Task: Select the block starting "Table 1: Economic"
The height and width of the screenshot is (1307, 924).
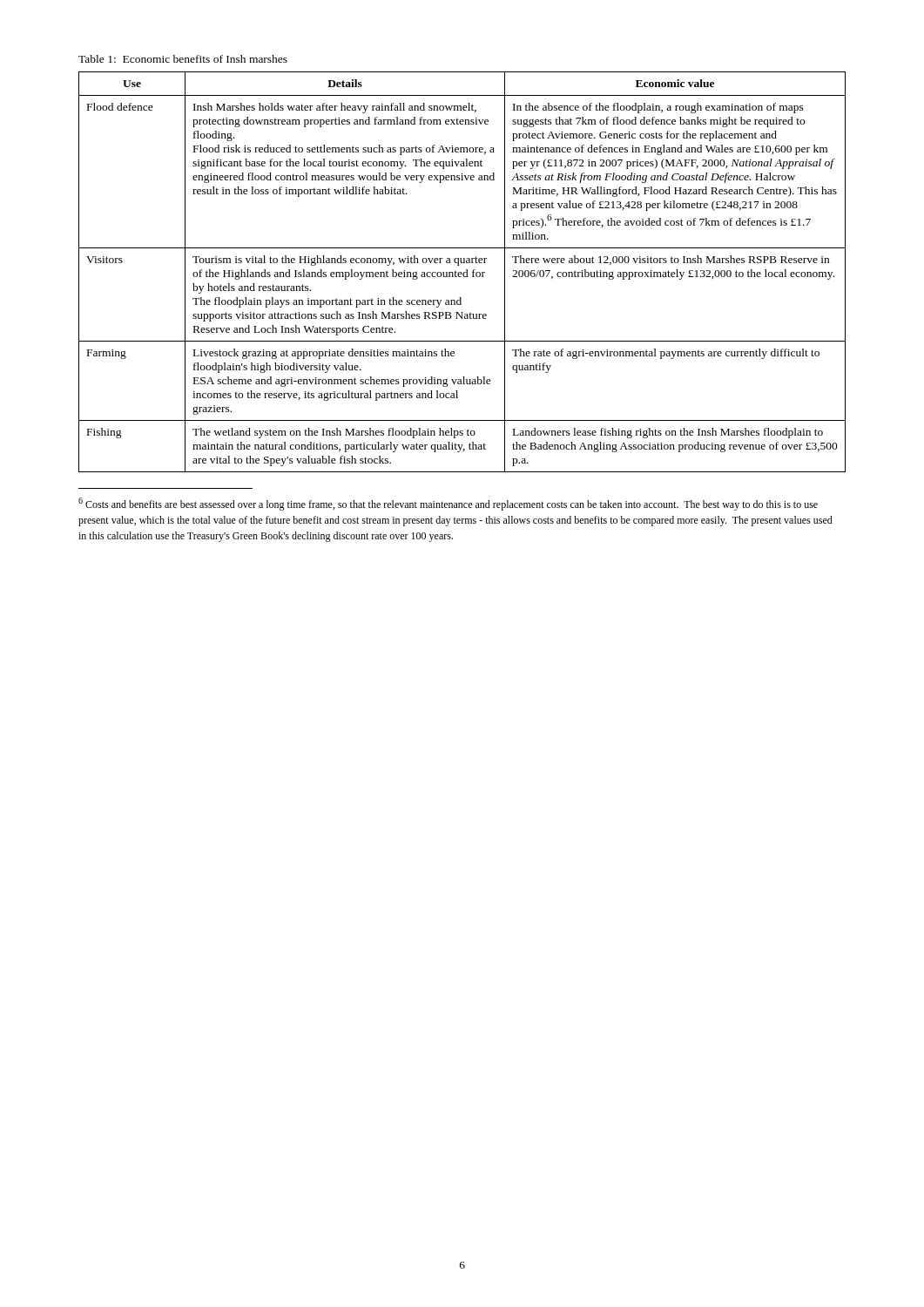Action: point(183,59)
